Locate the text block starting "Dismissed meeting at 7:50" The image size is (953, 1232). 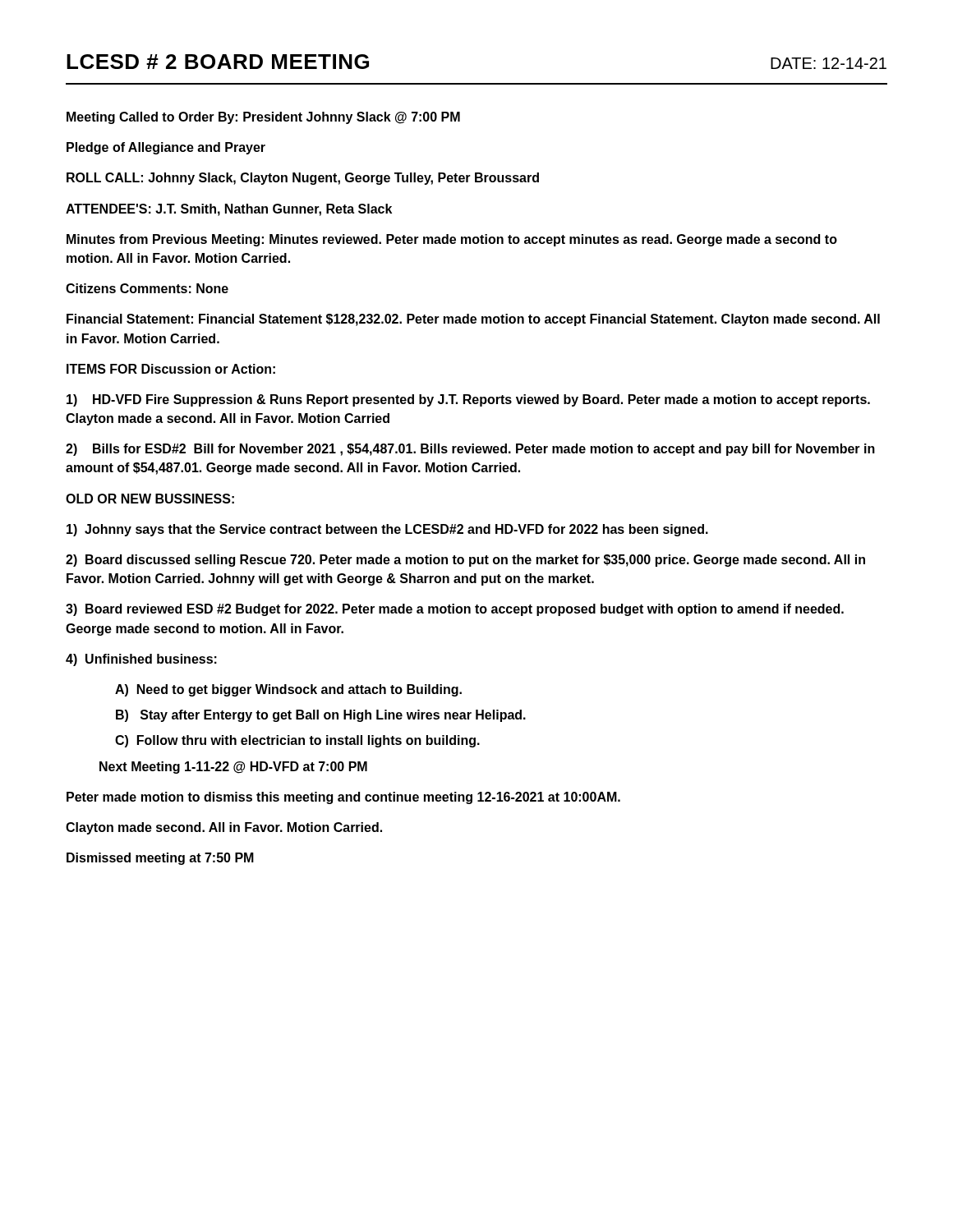(x=160, y=858)
